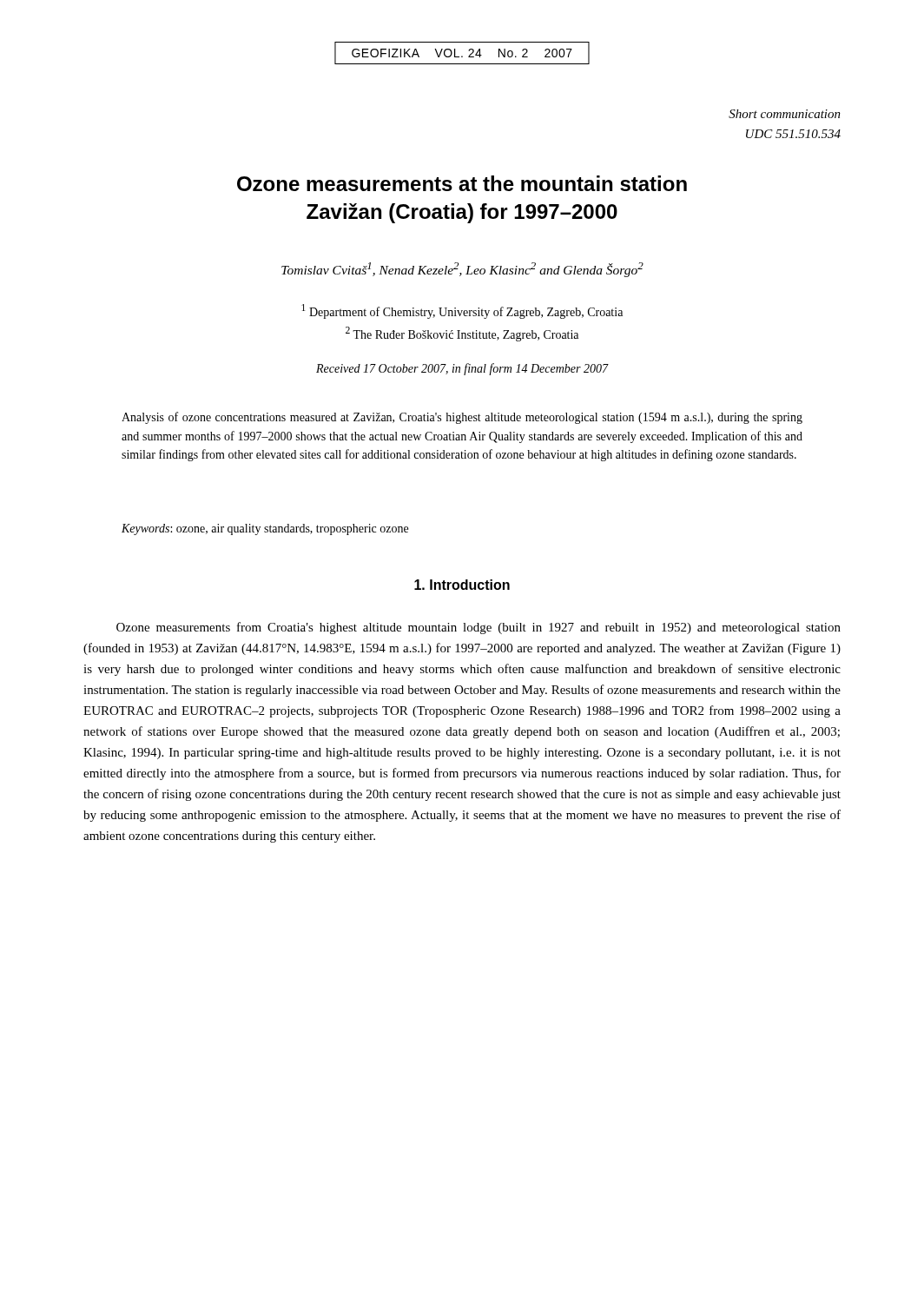Find the text block that reads "Ozone measurements from Croatia's highest"
Image resolution: width=924 pixels, height=1303 pixels.
(462, 731)
